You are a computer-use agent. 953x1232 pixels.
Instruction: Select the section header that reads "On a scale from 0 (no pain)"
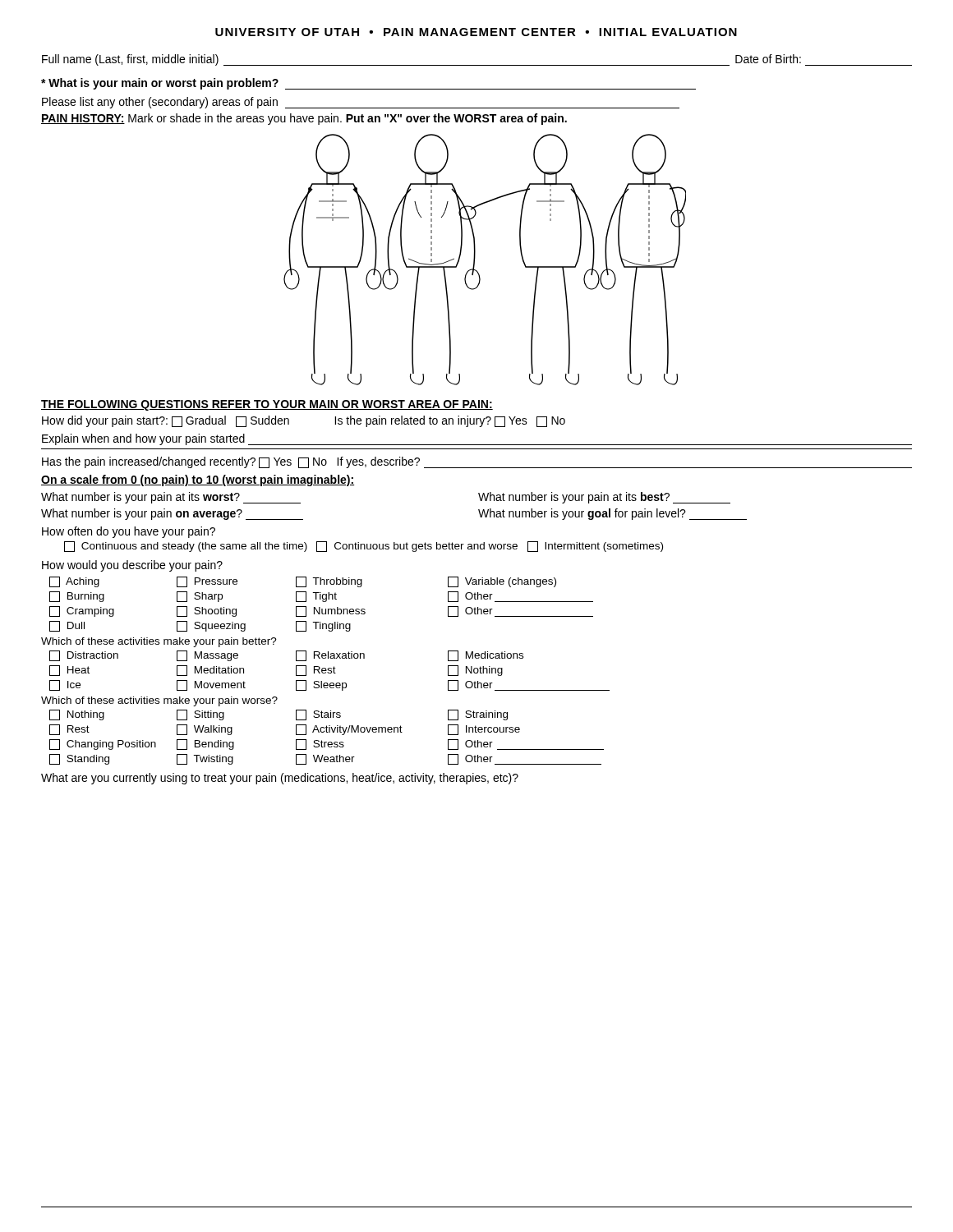click(x=198, y=480)
